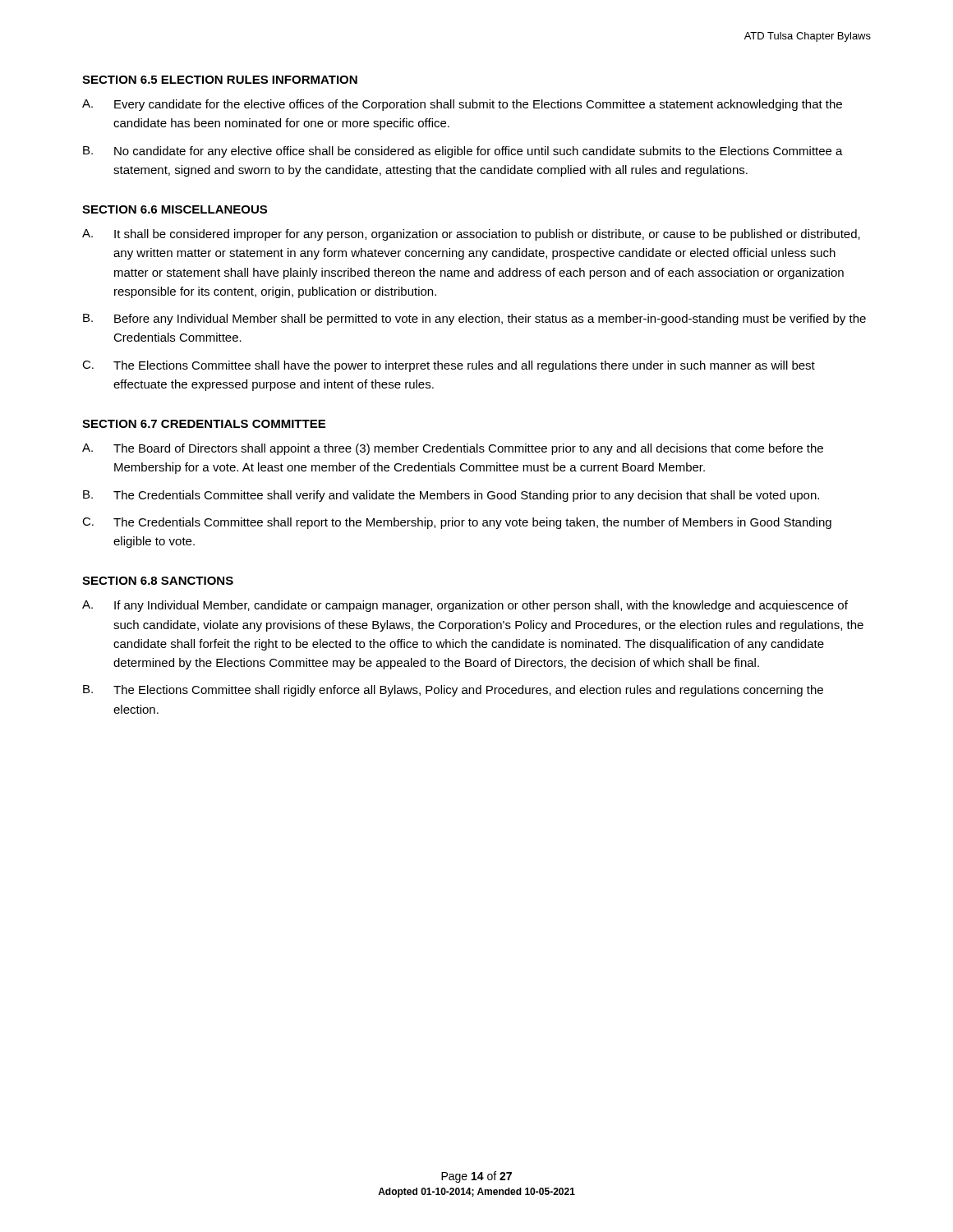Find "SECTION 6.8 SANCTIONS" on this page
This screenshot has width=953, height=1232.
pyautogui.click(x=158, y=580)
